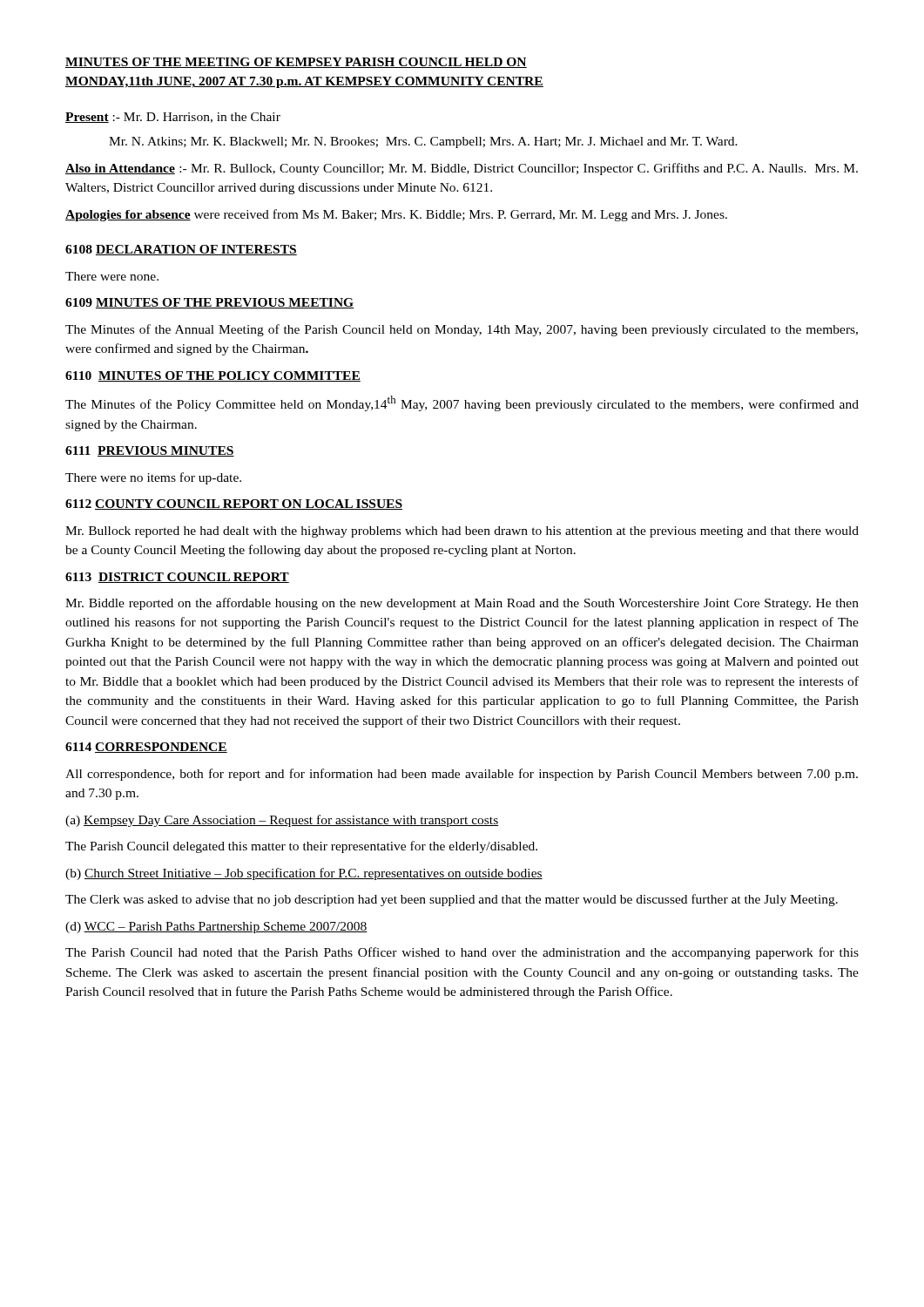Point to the region starting "Present :- Mr. D. Harrison,"

(462, 129)
